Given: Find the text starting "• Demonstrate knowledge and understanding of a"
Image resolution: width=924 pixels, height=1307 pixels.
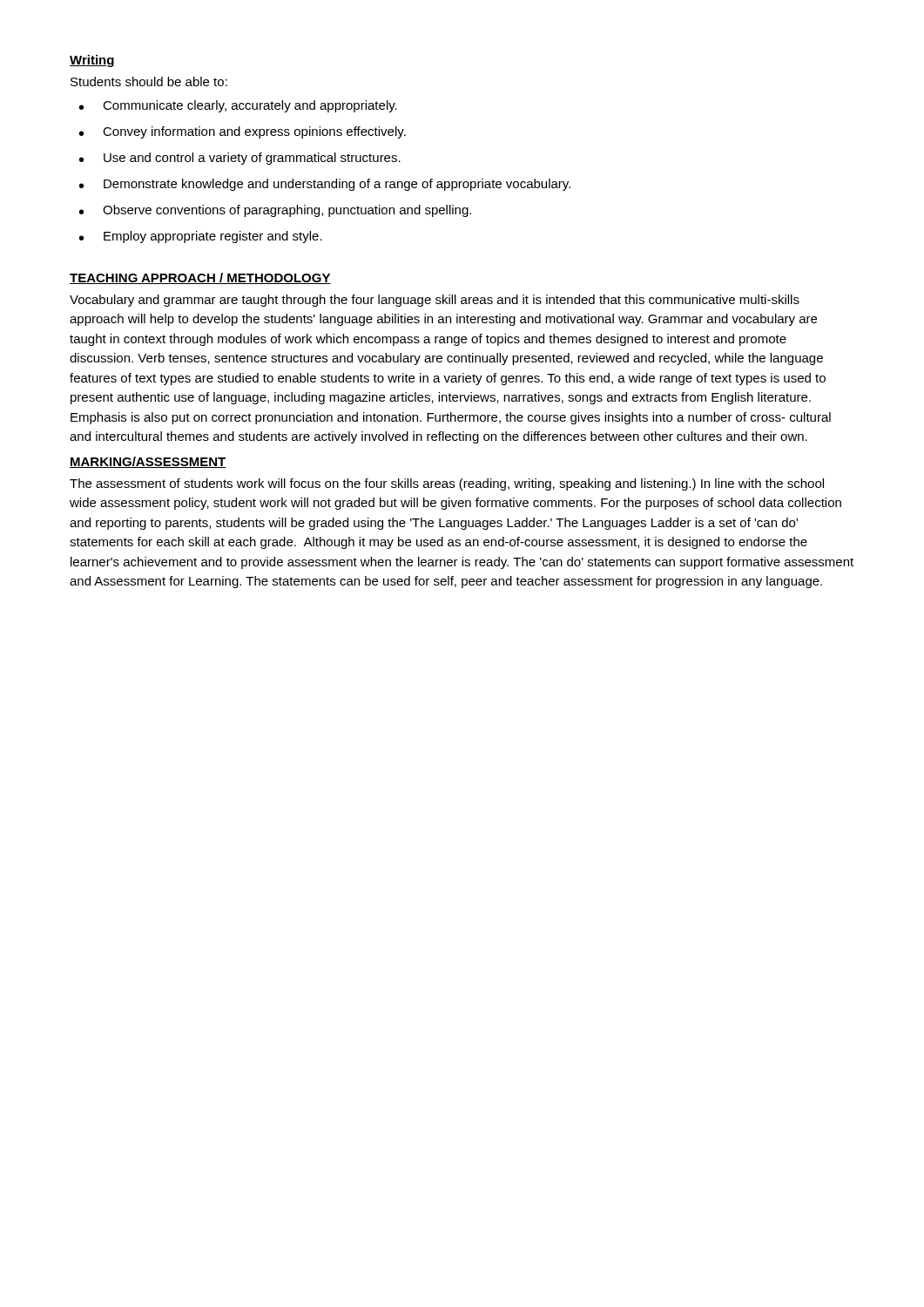Looking at the screenshot, I should 462,185.
